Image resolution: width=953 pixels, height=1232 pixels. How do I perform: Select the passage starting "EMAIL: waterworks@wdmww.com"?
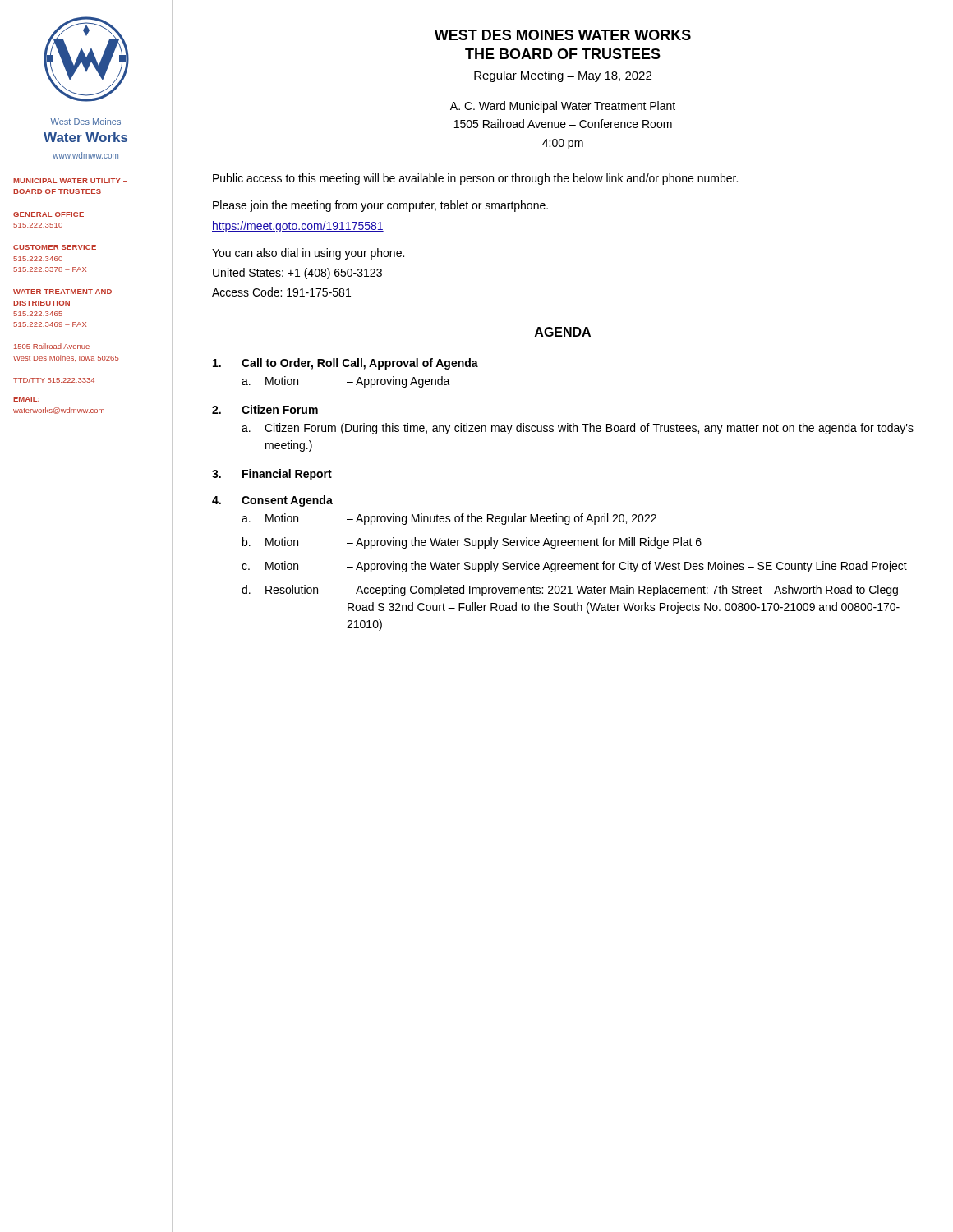(59, 404)
